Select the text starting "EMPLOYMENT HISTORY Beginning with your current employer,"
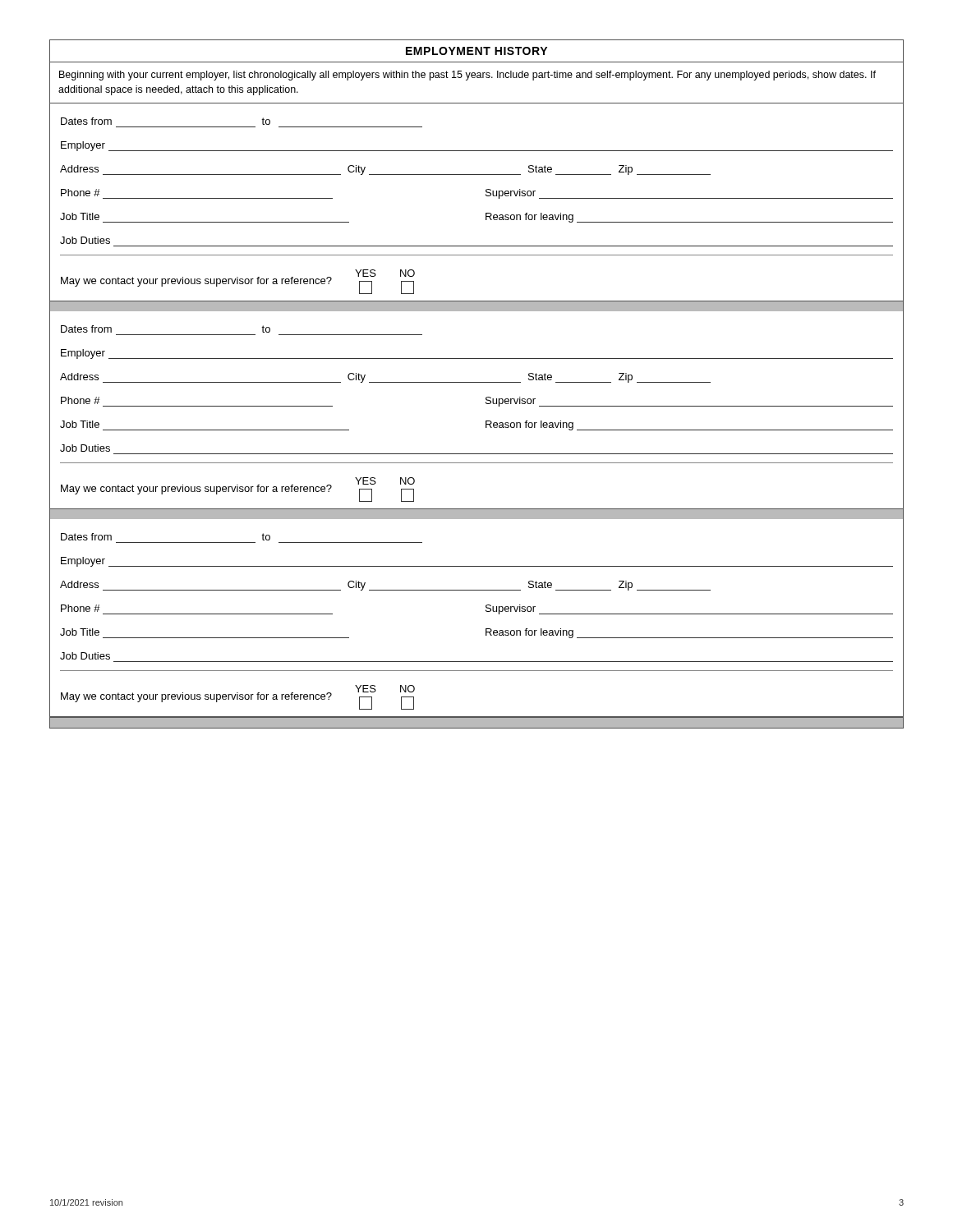The width and height of the screenshot is (953, 1232). tap(476, 71)
